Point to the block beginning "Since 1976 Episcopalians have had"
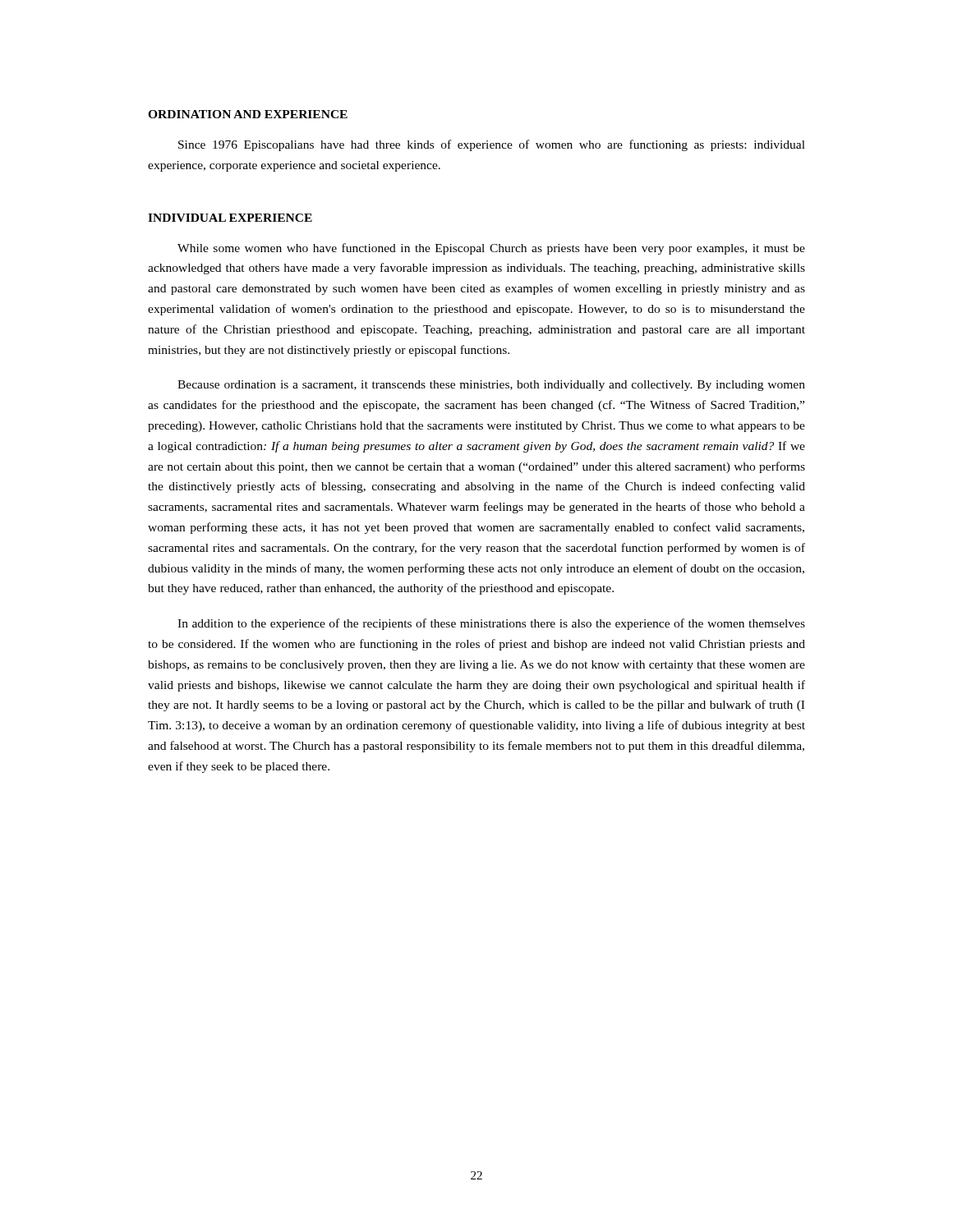953x1232 pixels. click(x=476, y=154)
